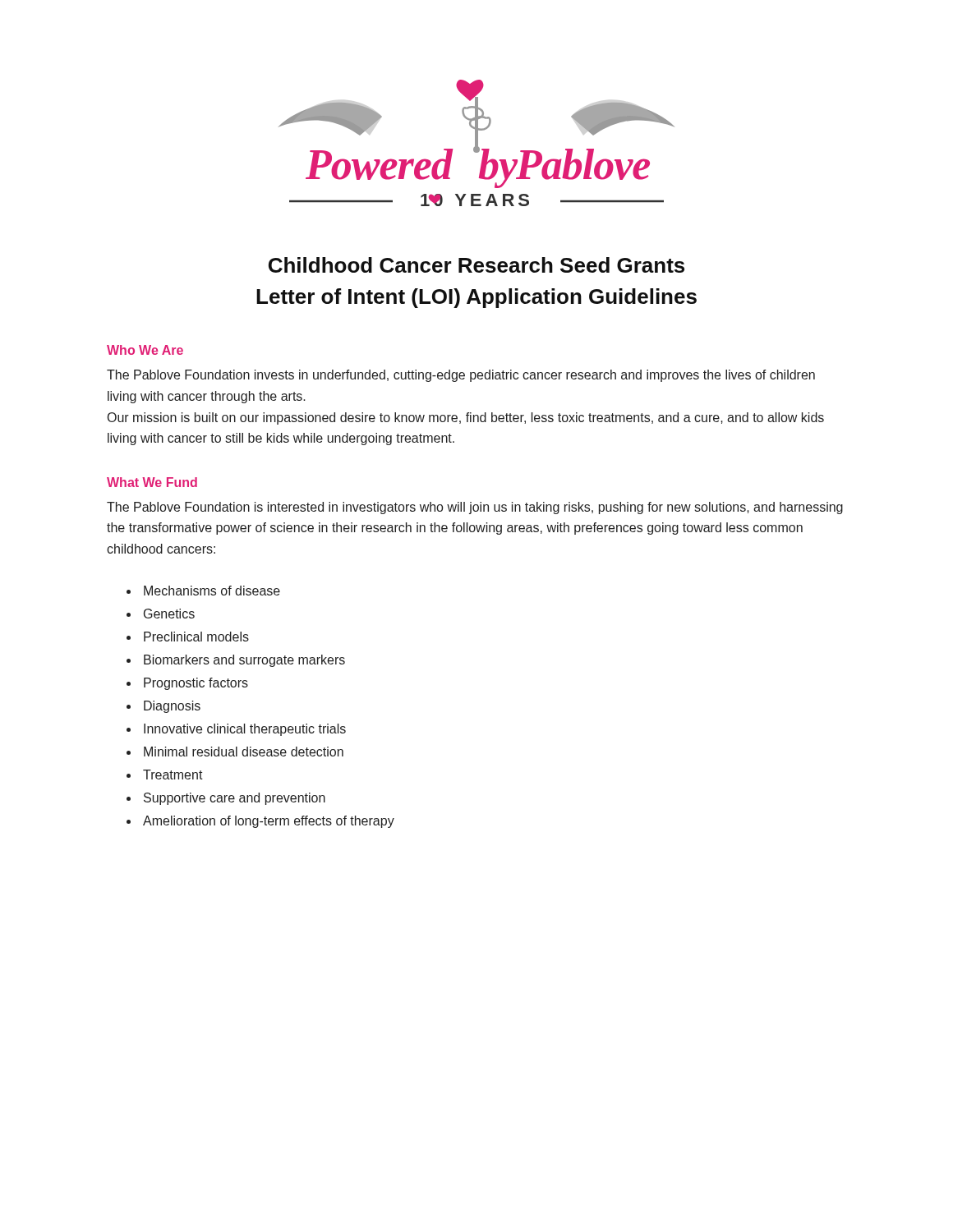The image size is (953, 1232).
Task: Find "Biomarkers and surrogate markers" on this page
Action: [244, 660]
